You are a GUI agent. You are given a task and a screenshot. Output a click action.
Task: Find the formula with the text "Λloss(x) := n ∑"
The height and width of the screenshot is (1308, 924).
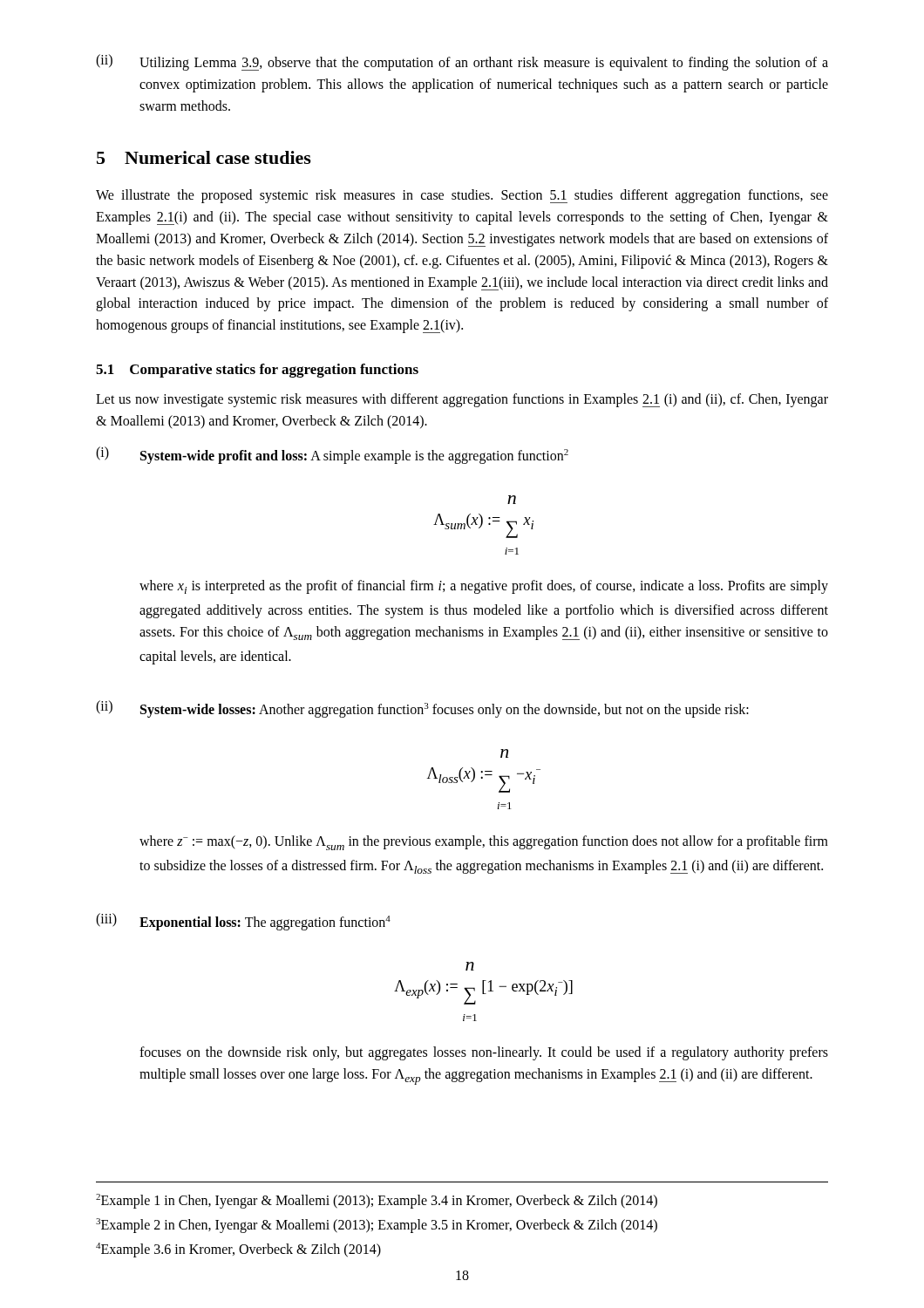tap(484, 776)
